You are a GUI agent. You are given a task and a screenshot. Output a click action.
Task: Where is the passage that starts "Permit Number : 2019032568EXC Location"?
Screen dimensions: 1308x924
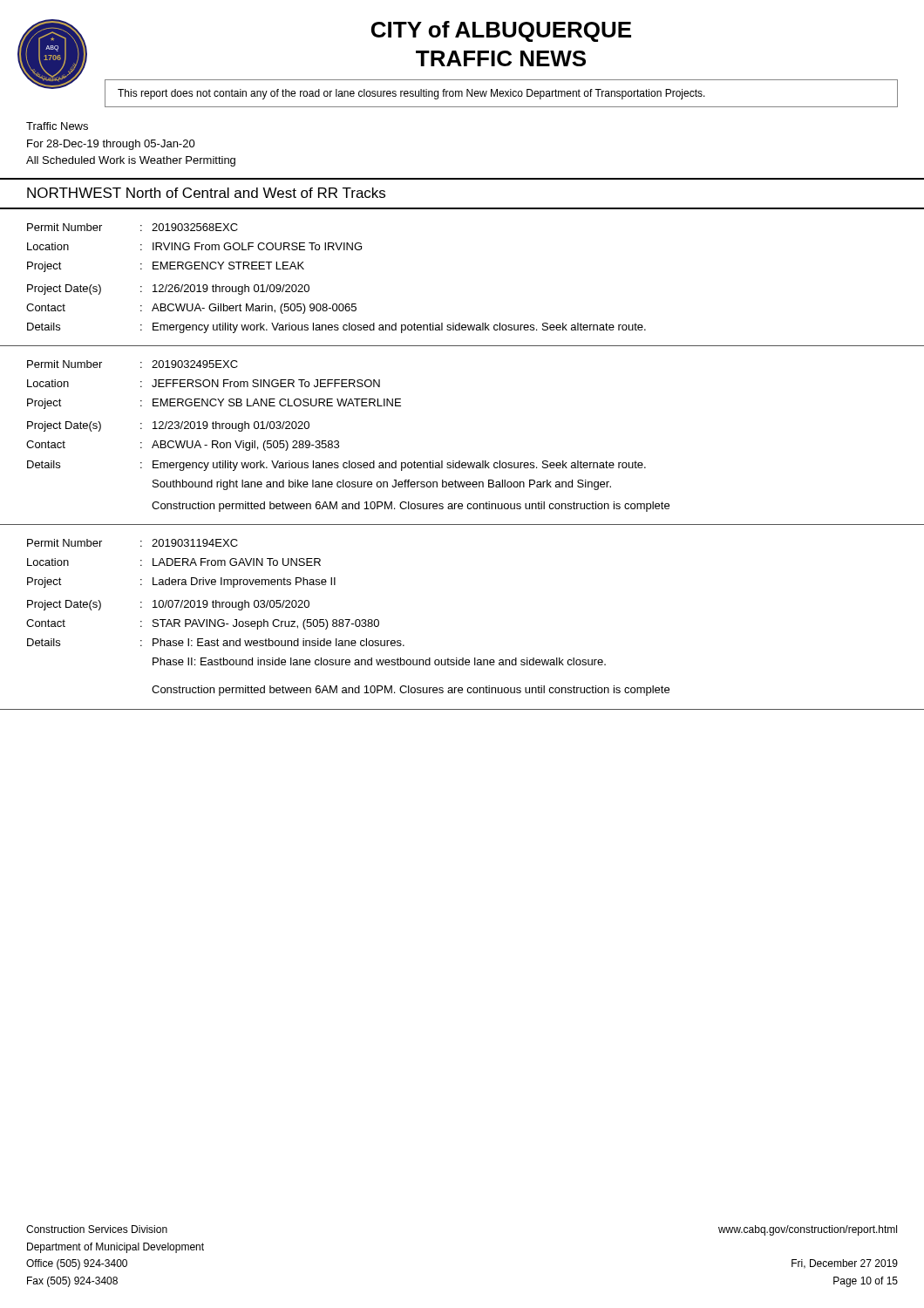[x=194, y=248]
